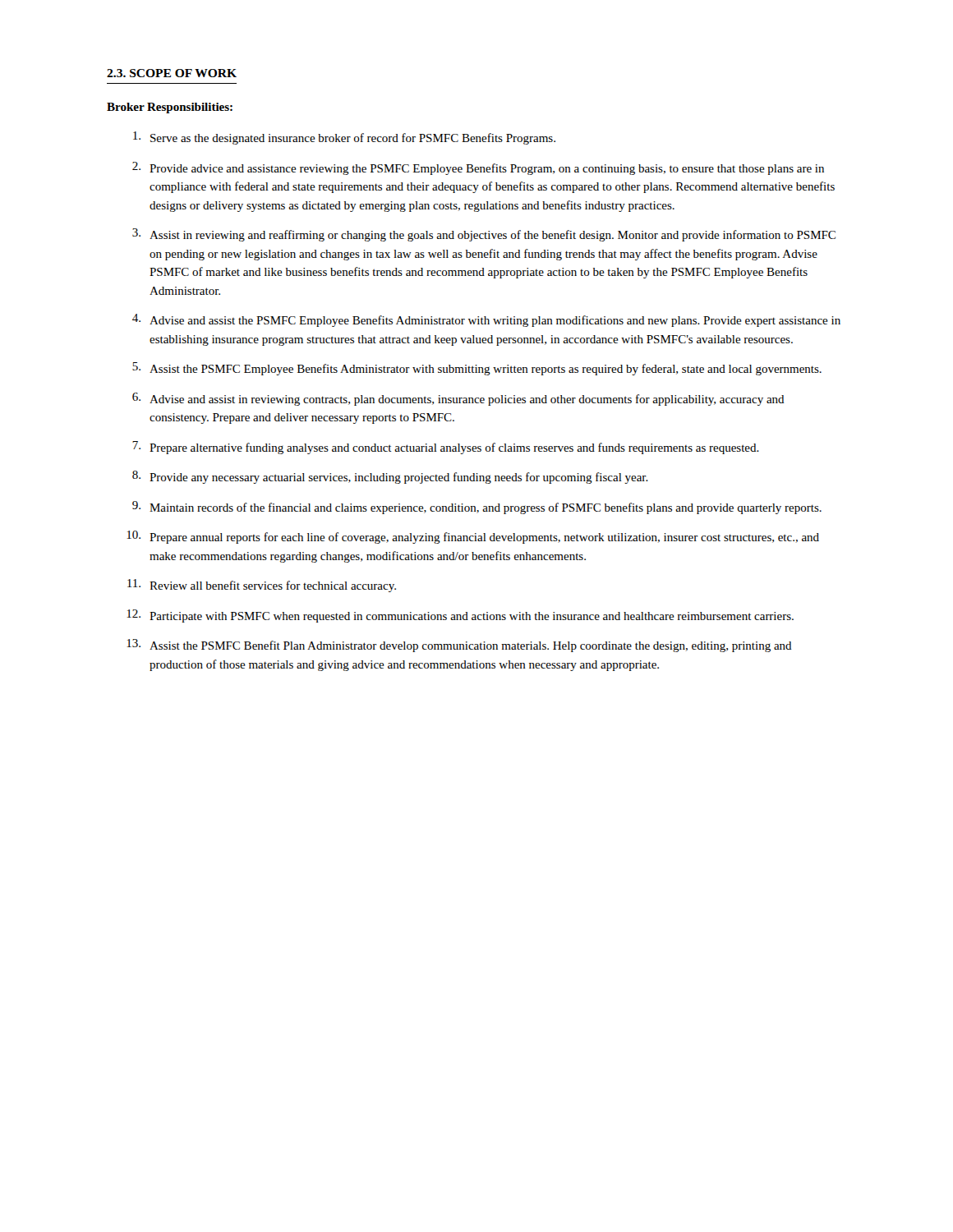The height and width of the screenshot is (1232, 953).
Task: Navigate to the text block starting "12. Participate with PSMFC when"
Action: point(476,616)
